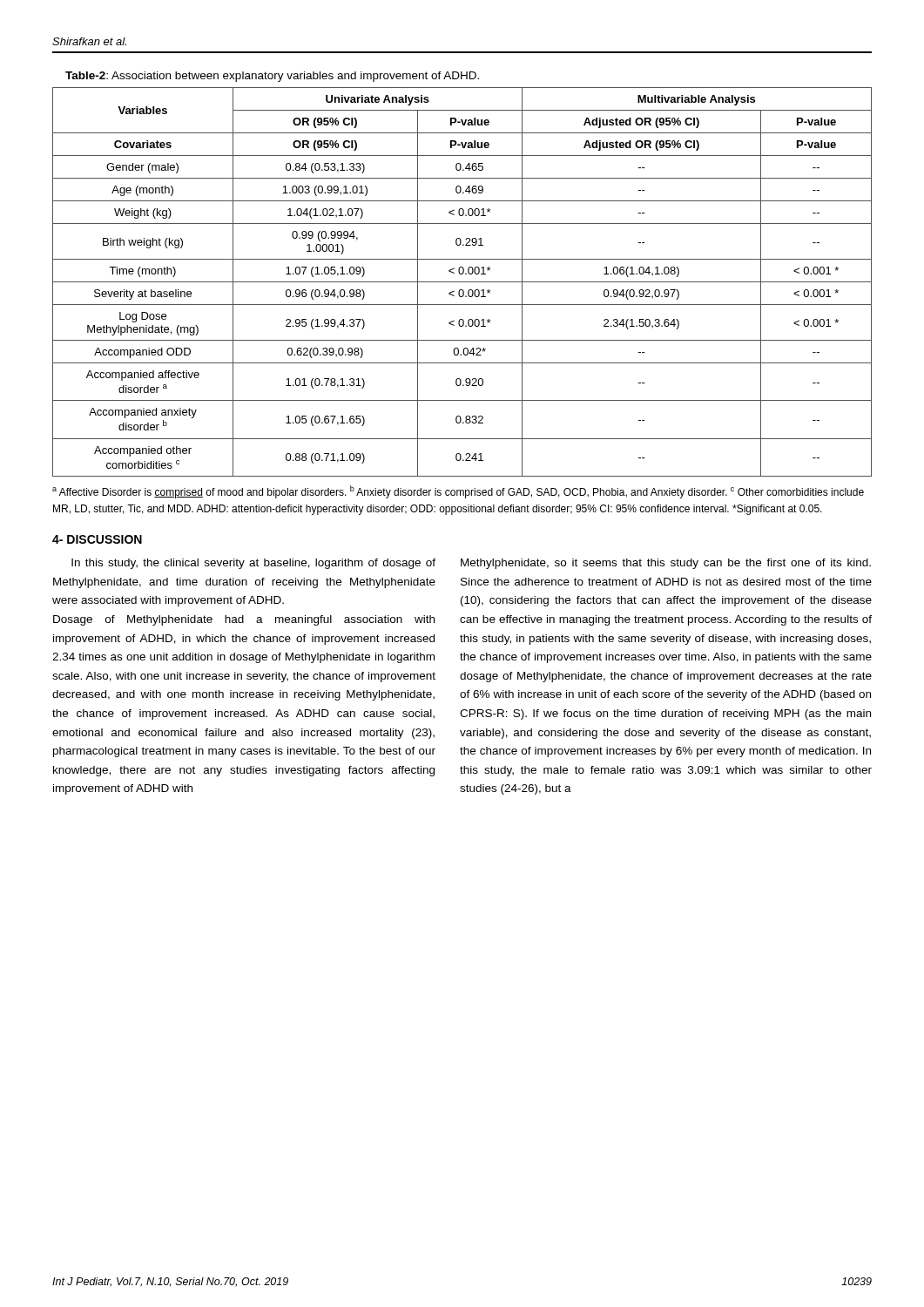The width and height of the screenshot is (924, 1307).
Task: Click on the element starting "Methylphenidate, so it seems"
Action: tap(666, 675)
